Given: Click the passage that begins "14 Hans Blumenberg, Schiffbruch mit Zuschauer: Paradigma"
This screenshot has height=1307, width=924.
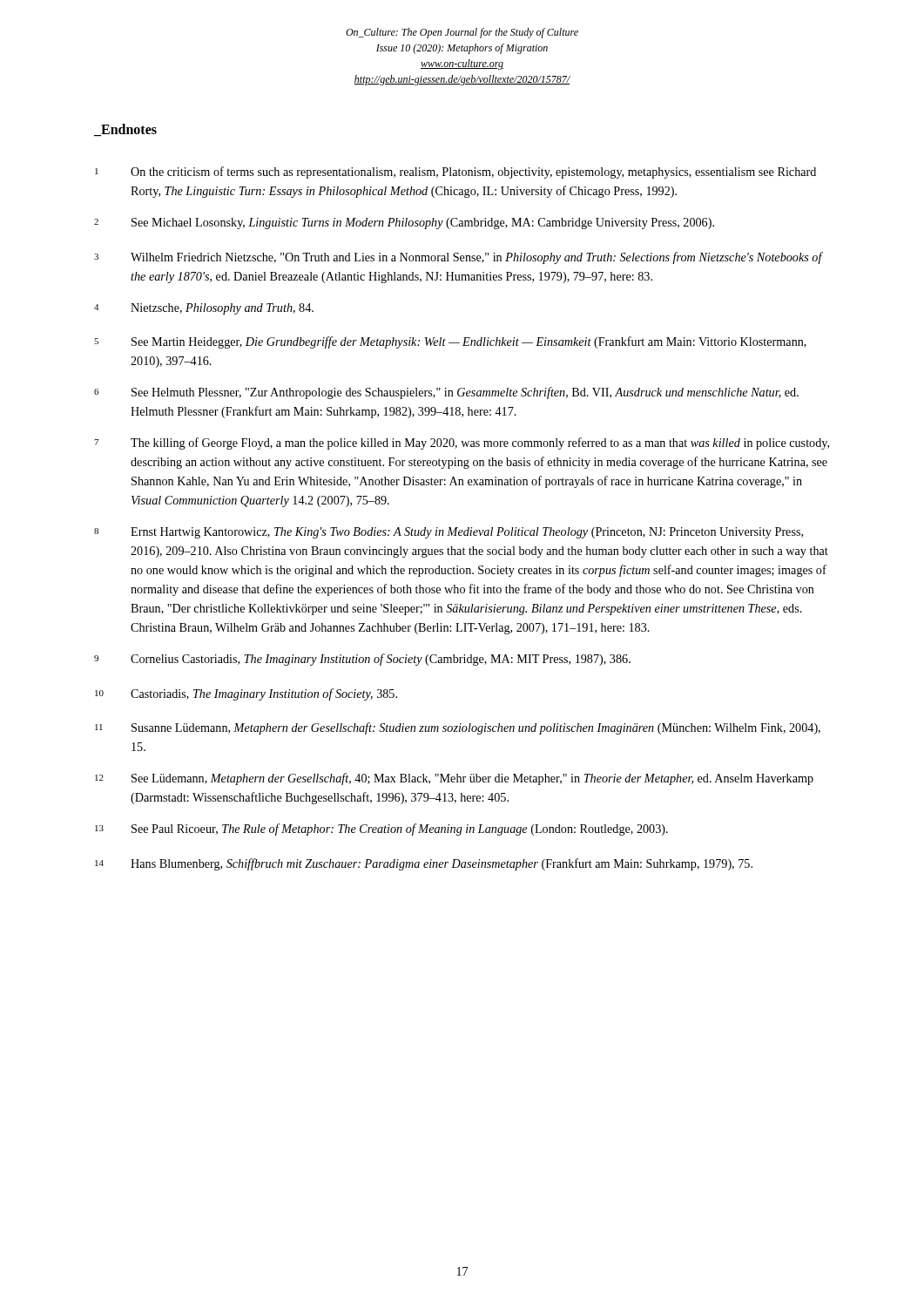Looking at the screenshot, I should point(462,865).
